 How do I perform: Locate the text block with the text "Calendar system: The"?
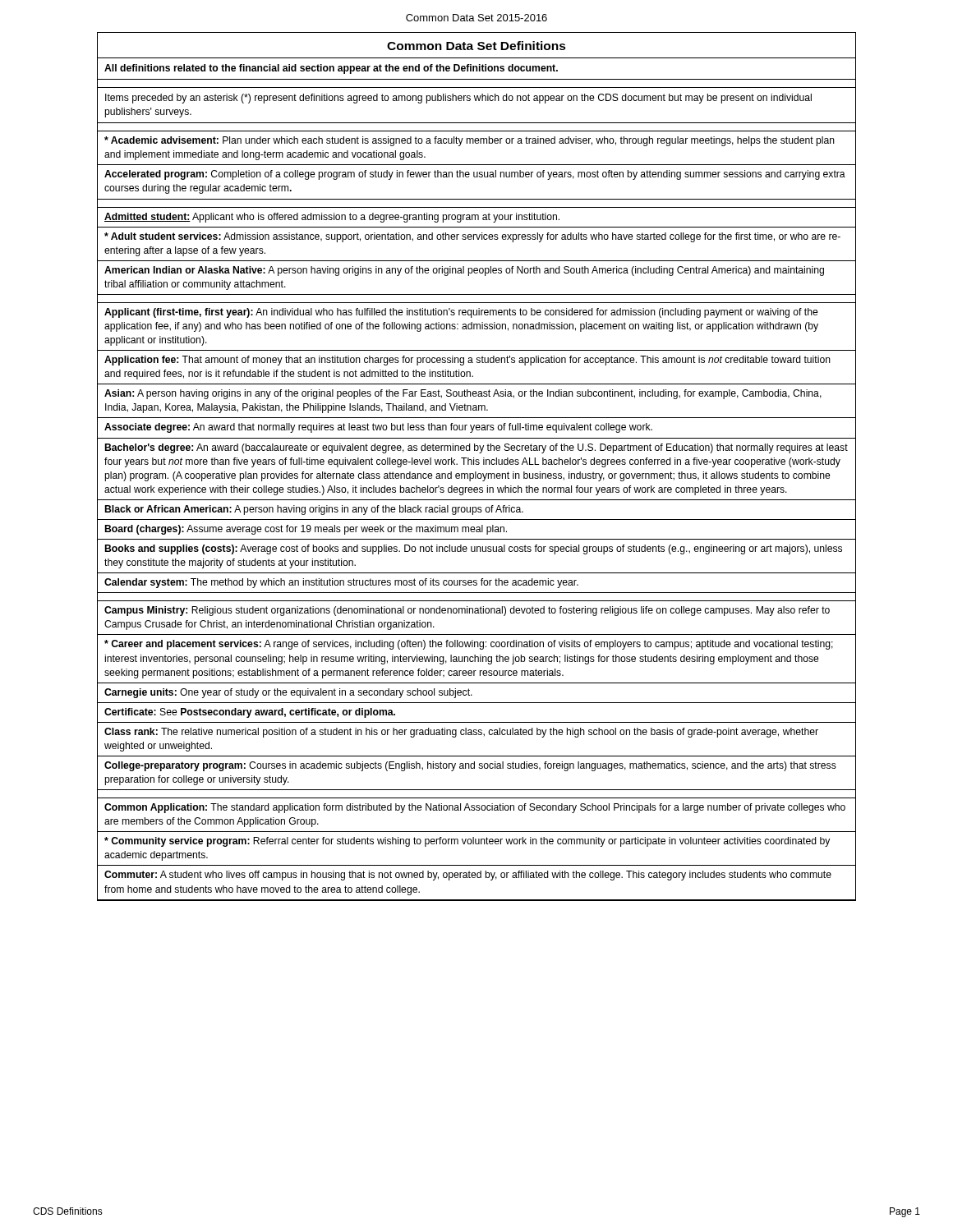342,582
